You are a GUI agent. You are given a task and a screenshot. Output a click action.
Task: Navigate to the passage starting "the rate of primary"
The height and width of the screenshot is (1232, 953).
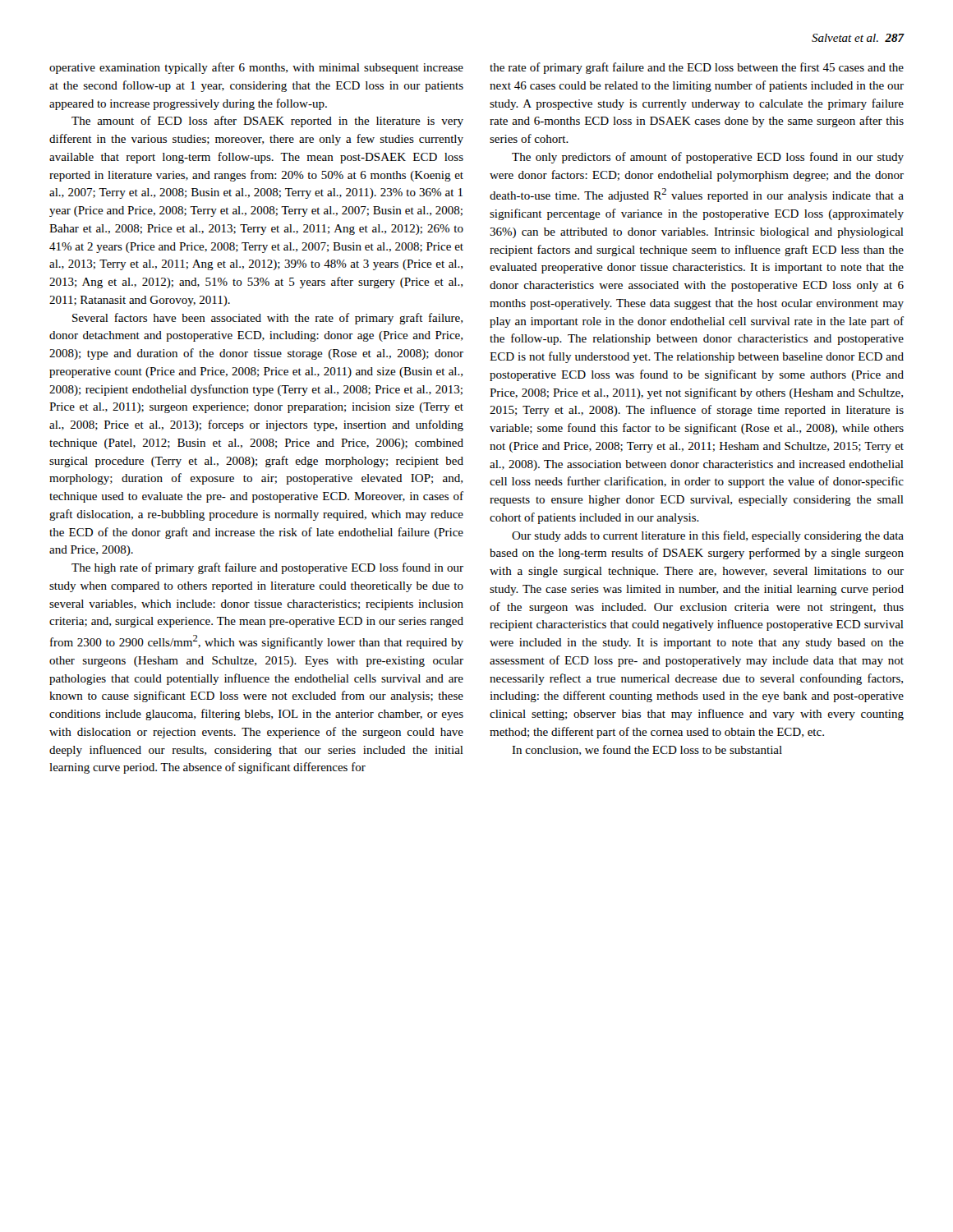point(697,409)
